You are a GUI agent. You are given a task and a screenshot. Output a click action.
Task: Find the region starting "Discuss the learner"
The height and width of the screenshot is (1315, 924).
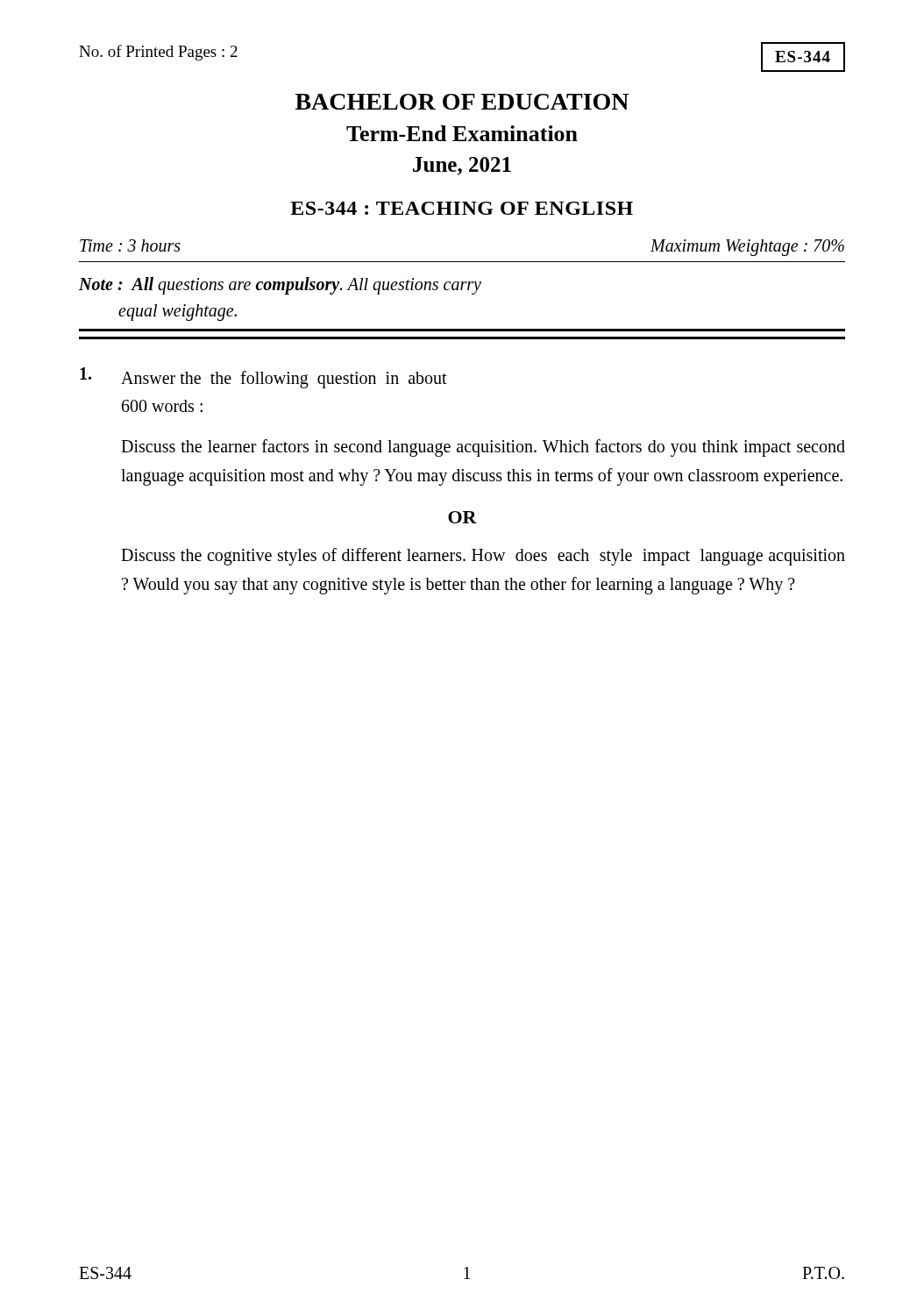483,461
